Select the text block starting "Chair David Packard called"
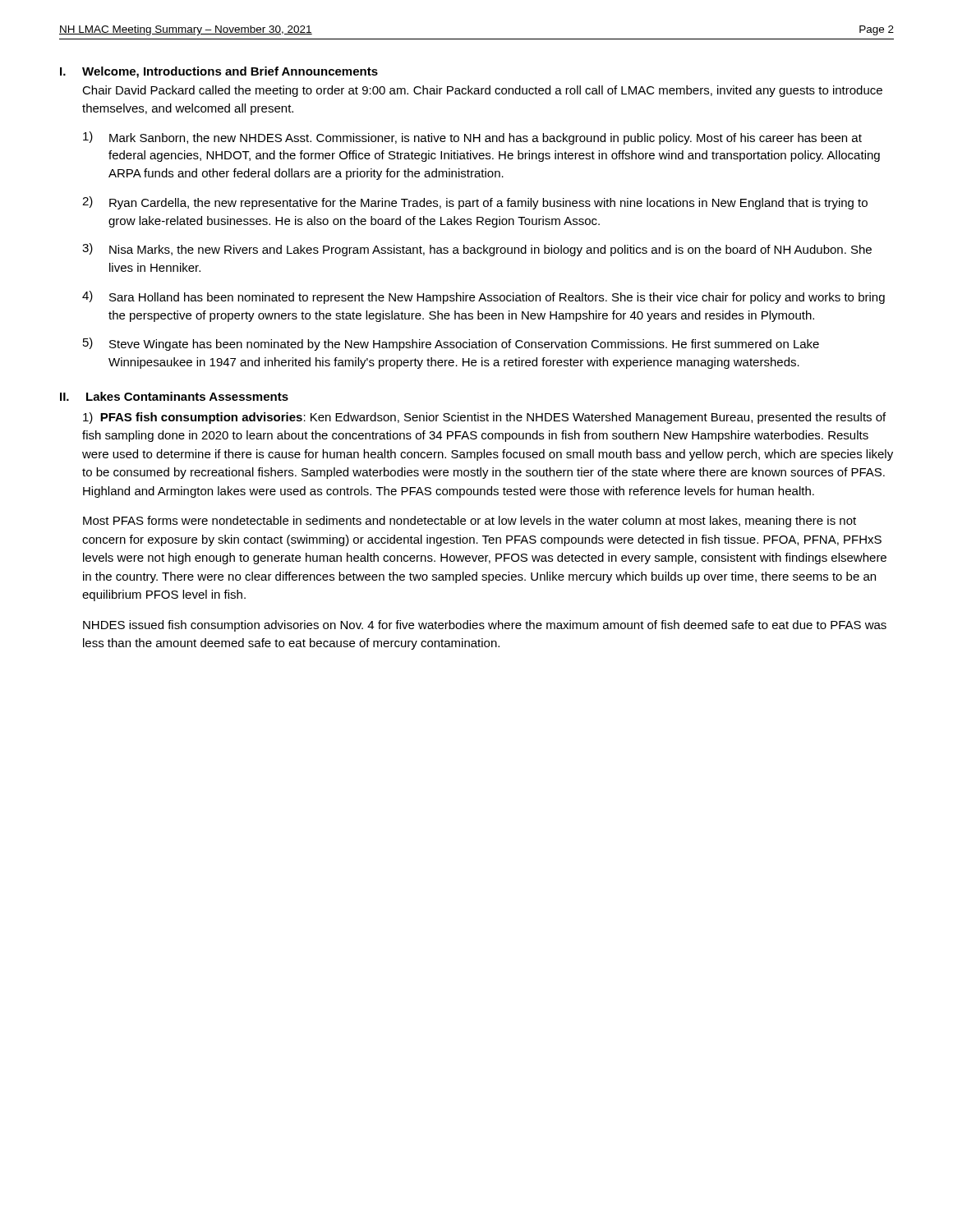The image size is (953, 1232). pos(483,99)
